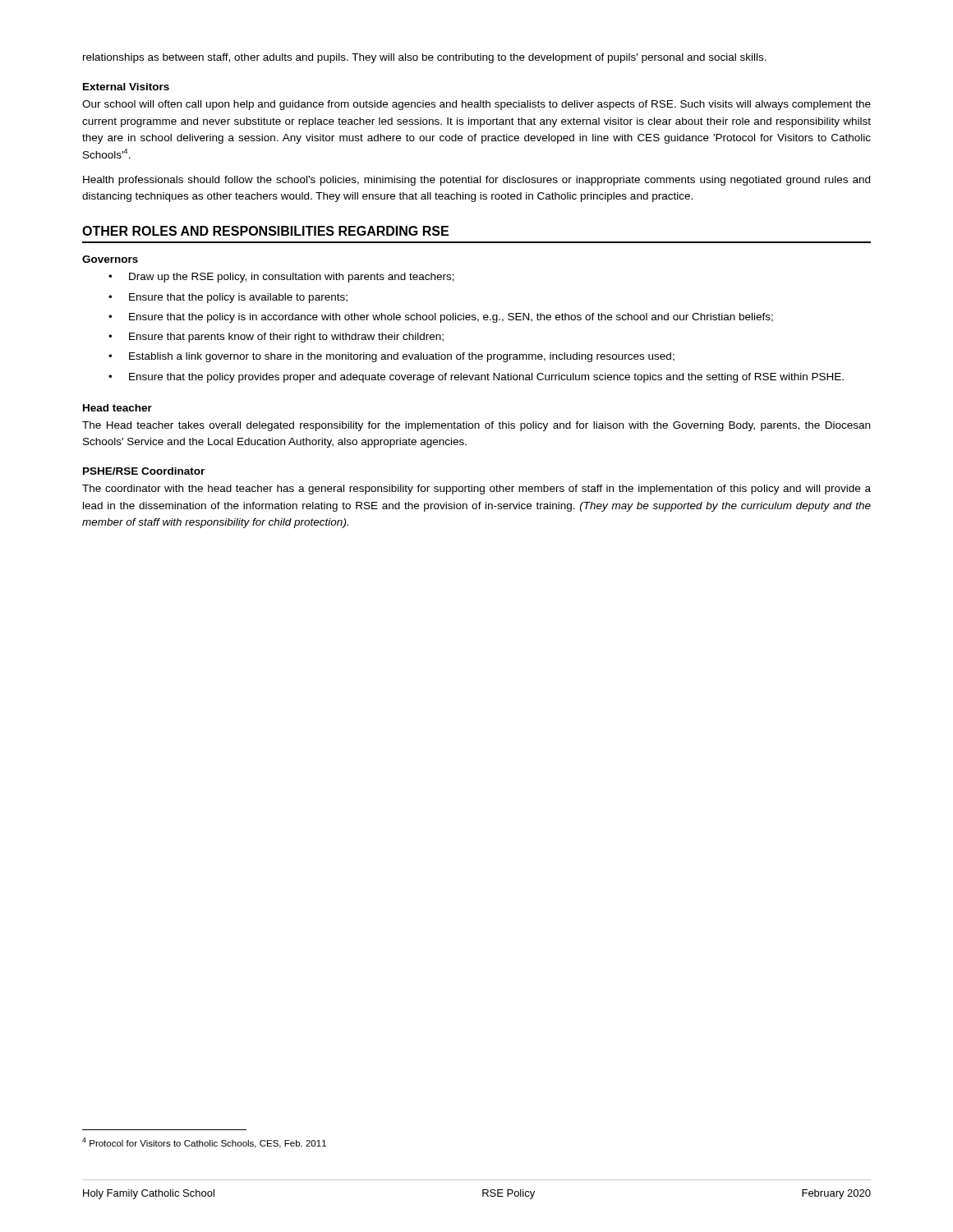This screenshot has height=1232, width=953.
Task: Locate the text "External Visitors"
Action: click(x=126, y=87)
